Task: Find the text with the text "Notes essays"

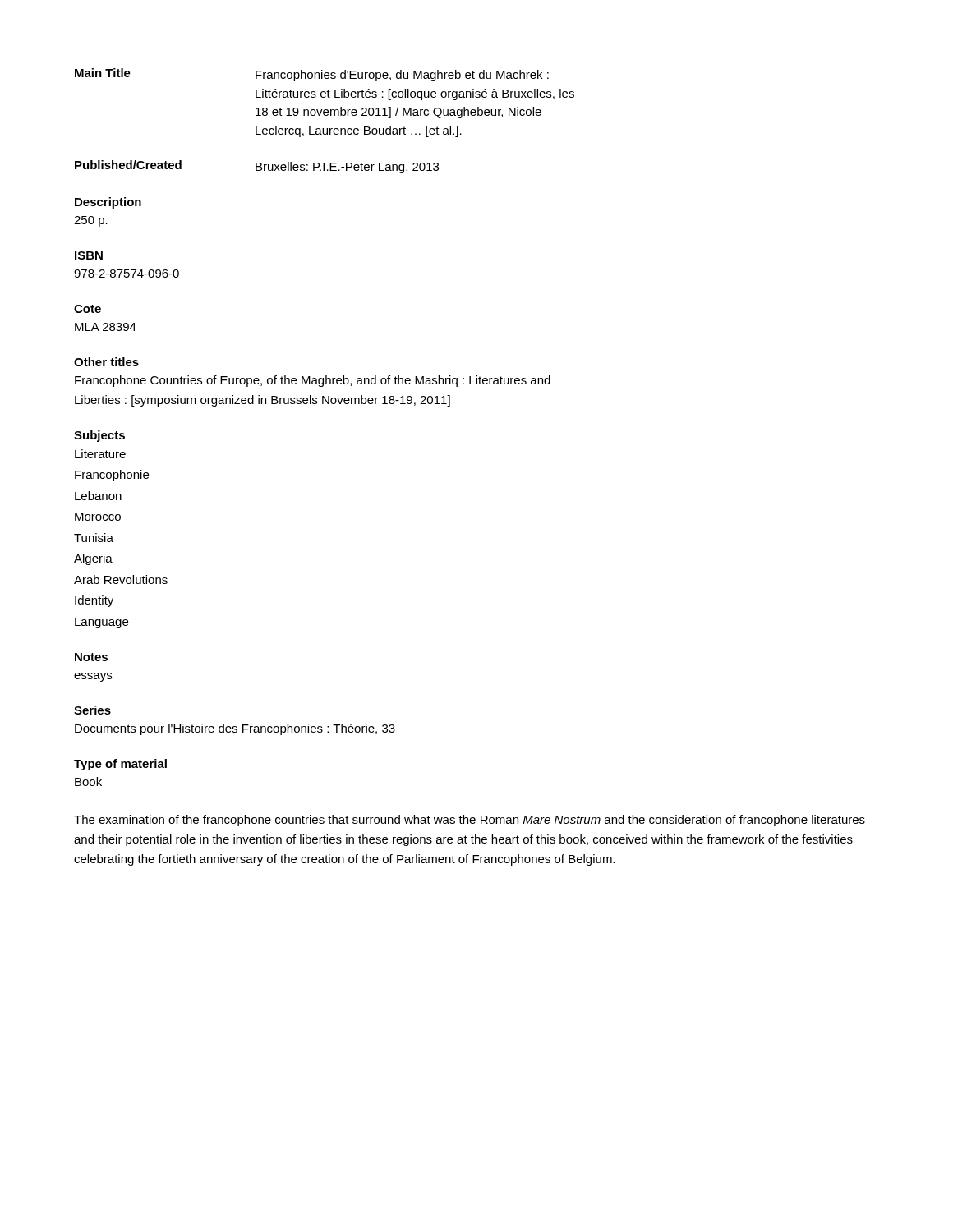Action: coord(91,657)
